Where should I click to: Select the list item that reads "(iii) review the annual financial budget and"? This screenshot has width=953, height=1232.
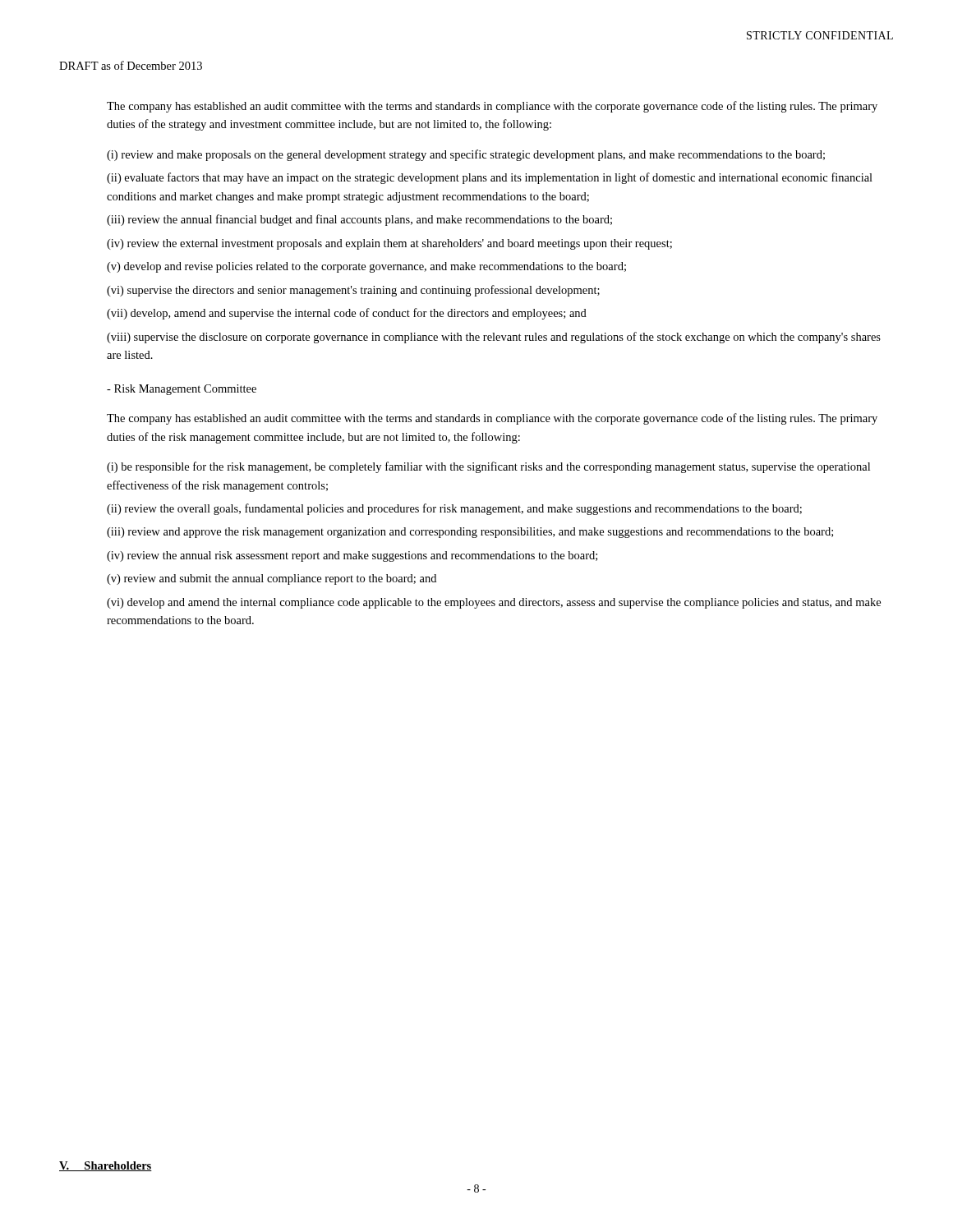360,220
